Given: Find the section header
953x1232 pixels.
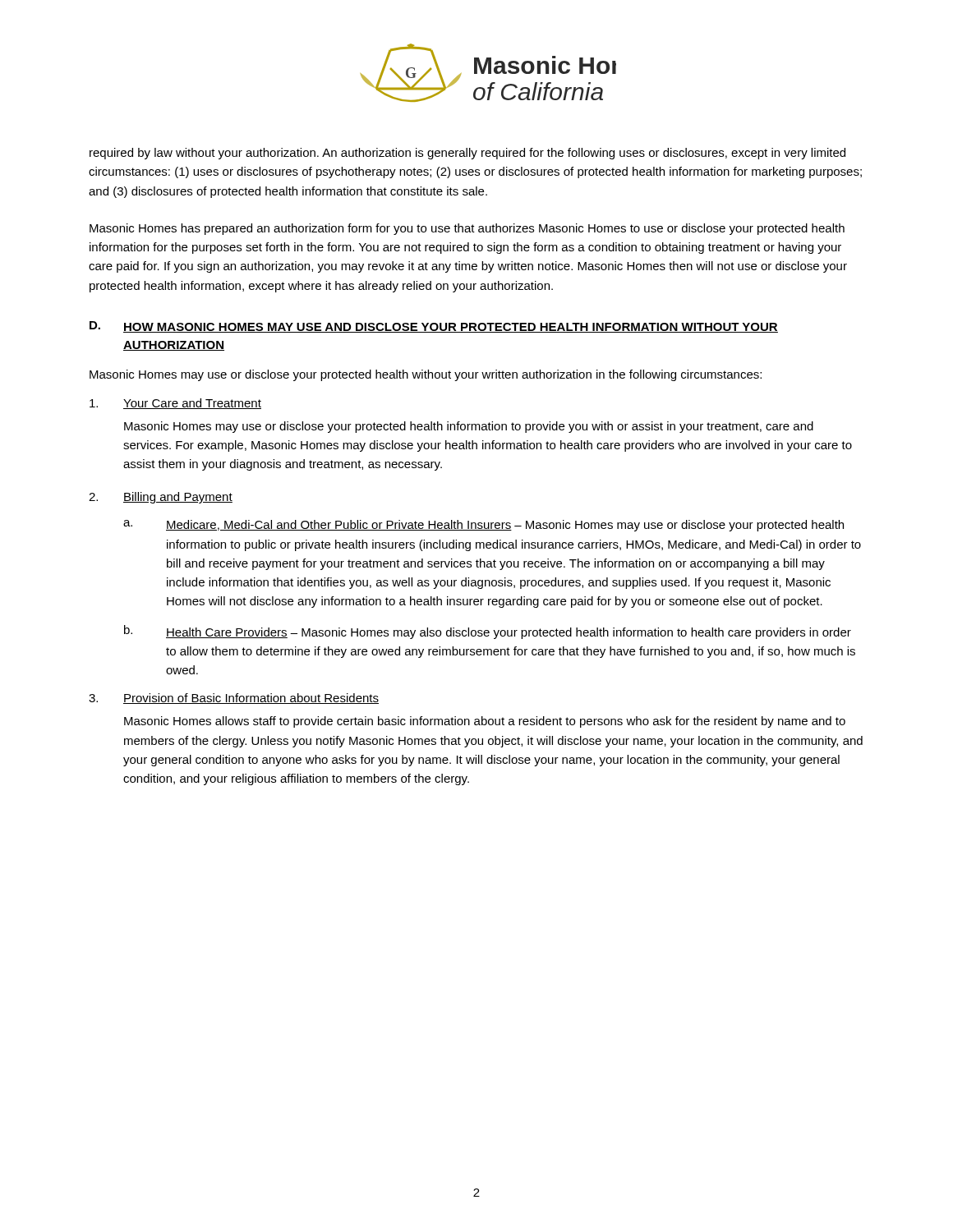Looking at the screenshot, I should click(x=476, y=335).
